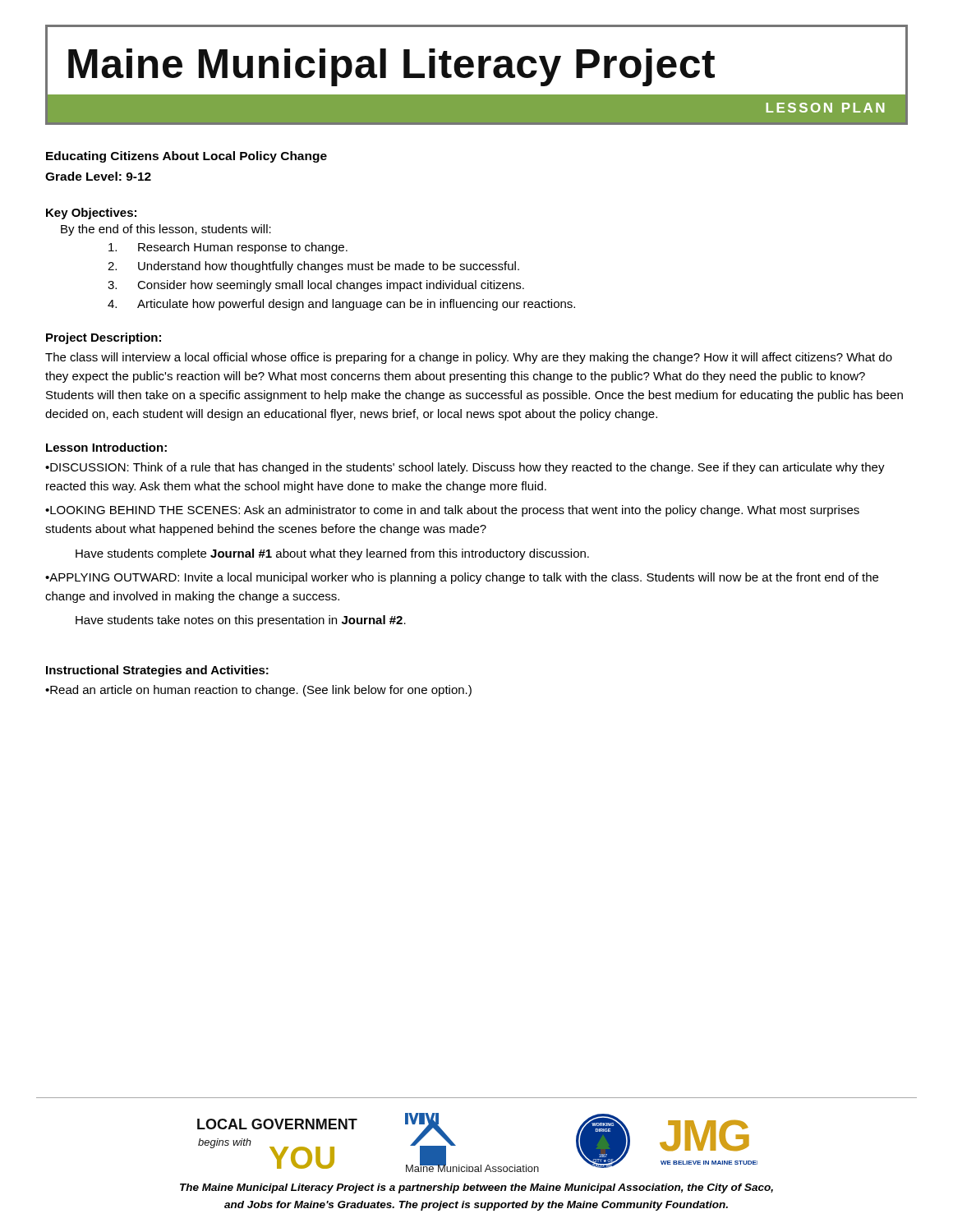Find the list item containing "Research Human response to change."

pos(228,247)
